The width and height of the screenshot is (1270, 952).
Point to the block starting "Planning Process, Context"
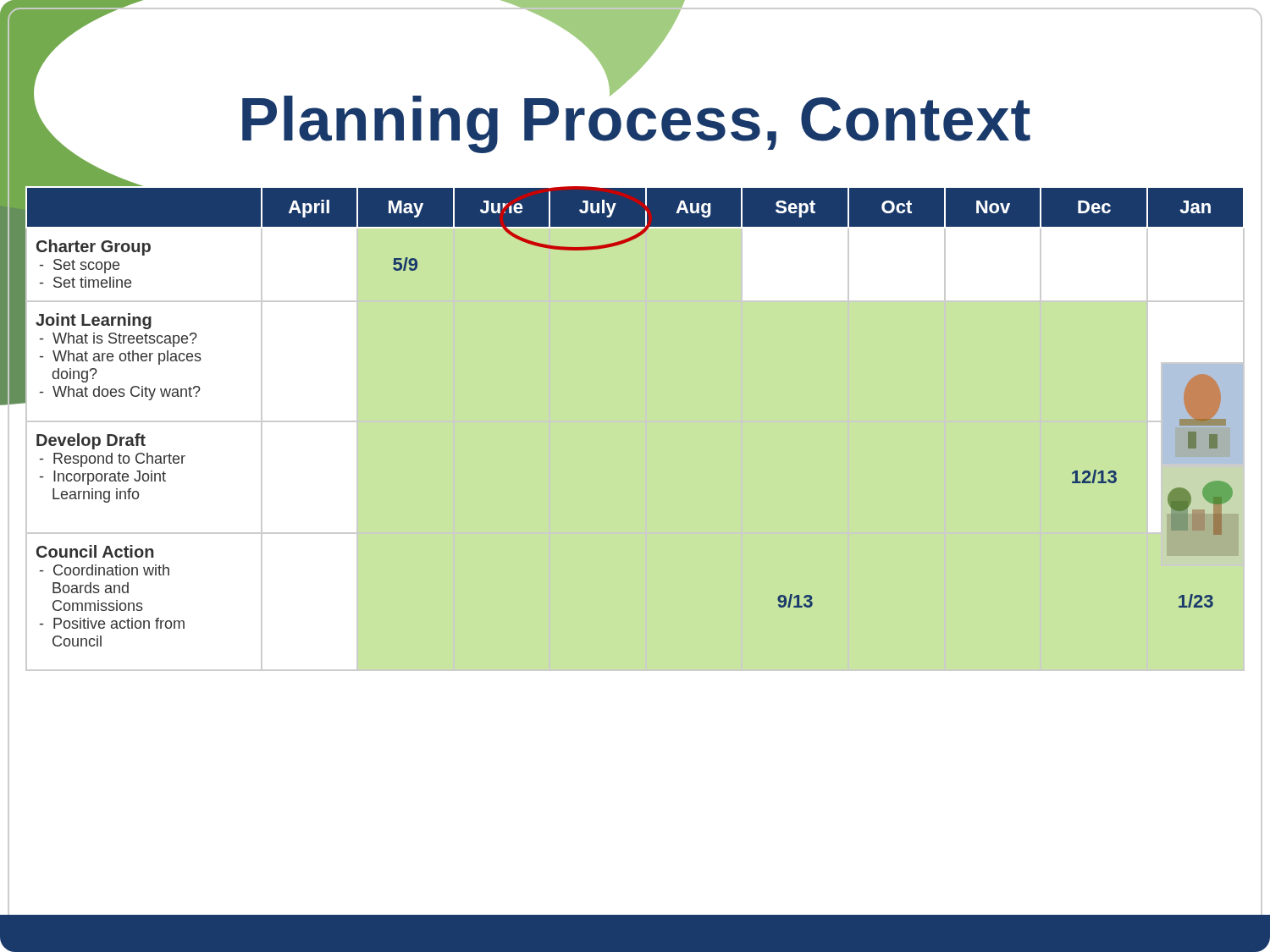(635, 119)
